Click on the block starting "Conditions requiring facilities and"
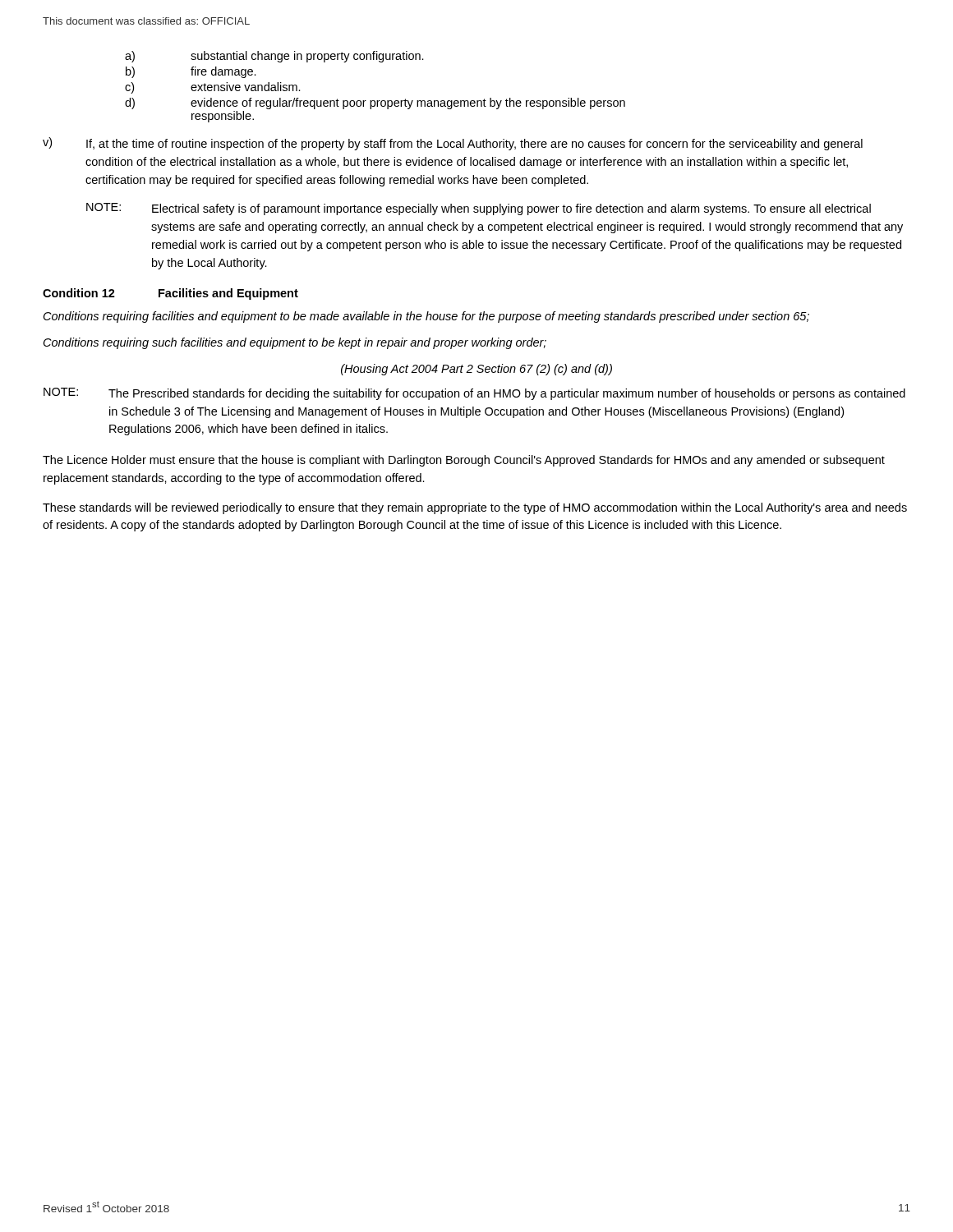This screenshot has width=953, height=1232. pos(426,316)
